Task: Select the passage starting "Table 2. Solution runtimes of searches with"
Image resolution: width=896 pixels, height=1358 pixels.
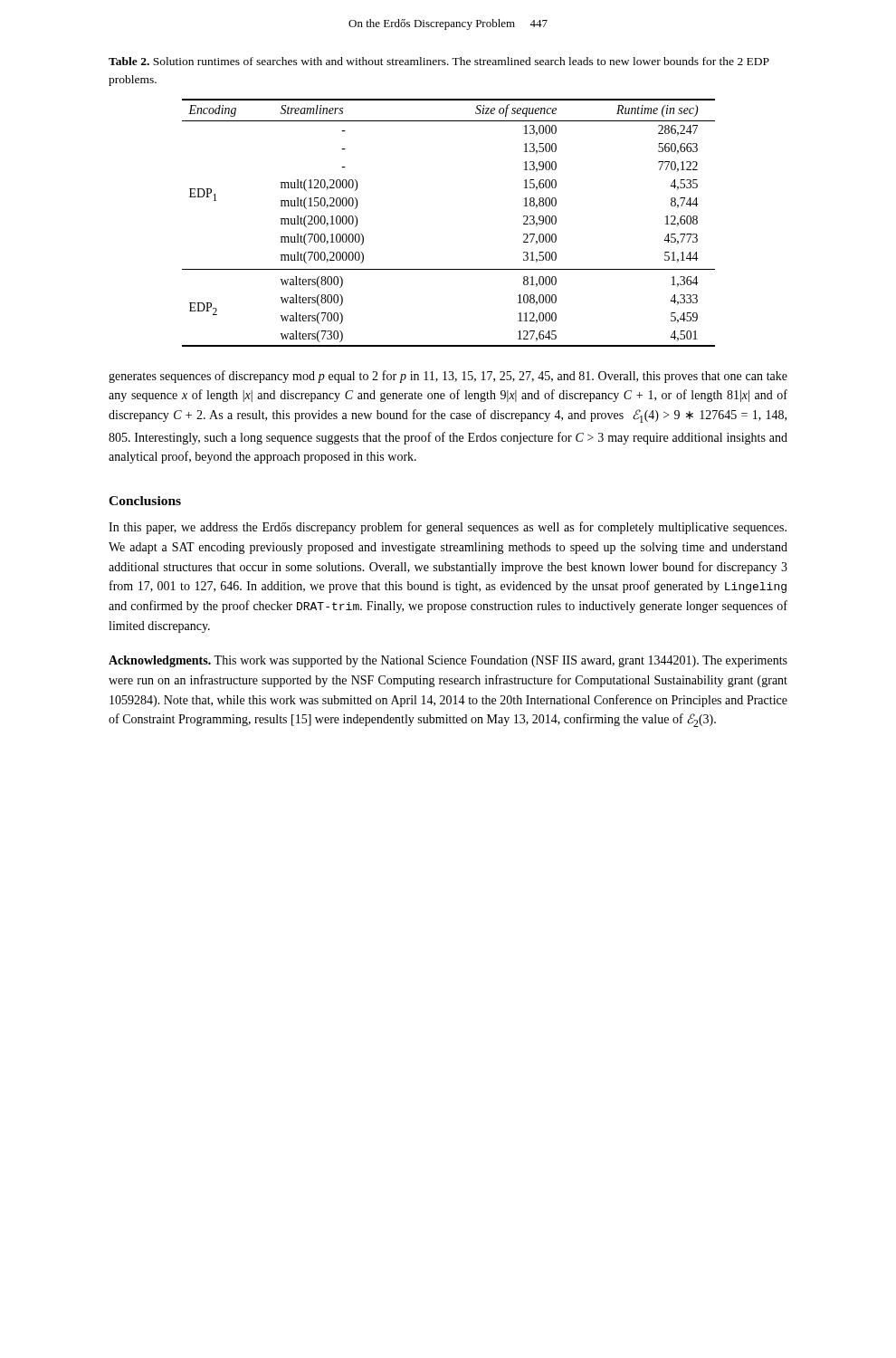Action: 439,70
